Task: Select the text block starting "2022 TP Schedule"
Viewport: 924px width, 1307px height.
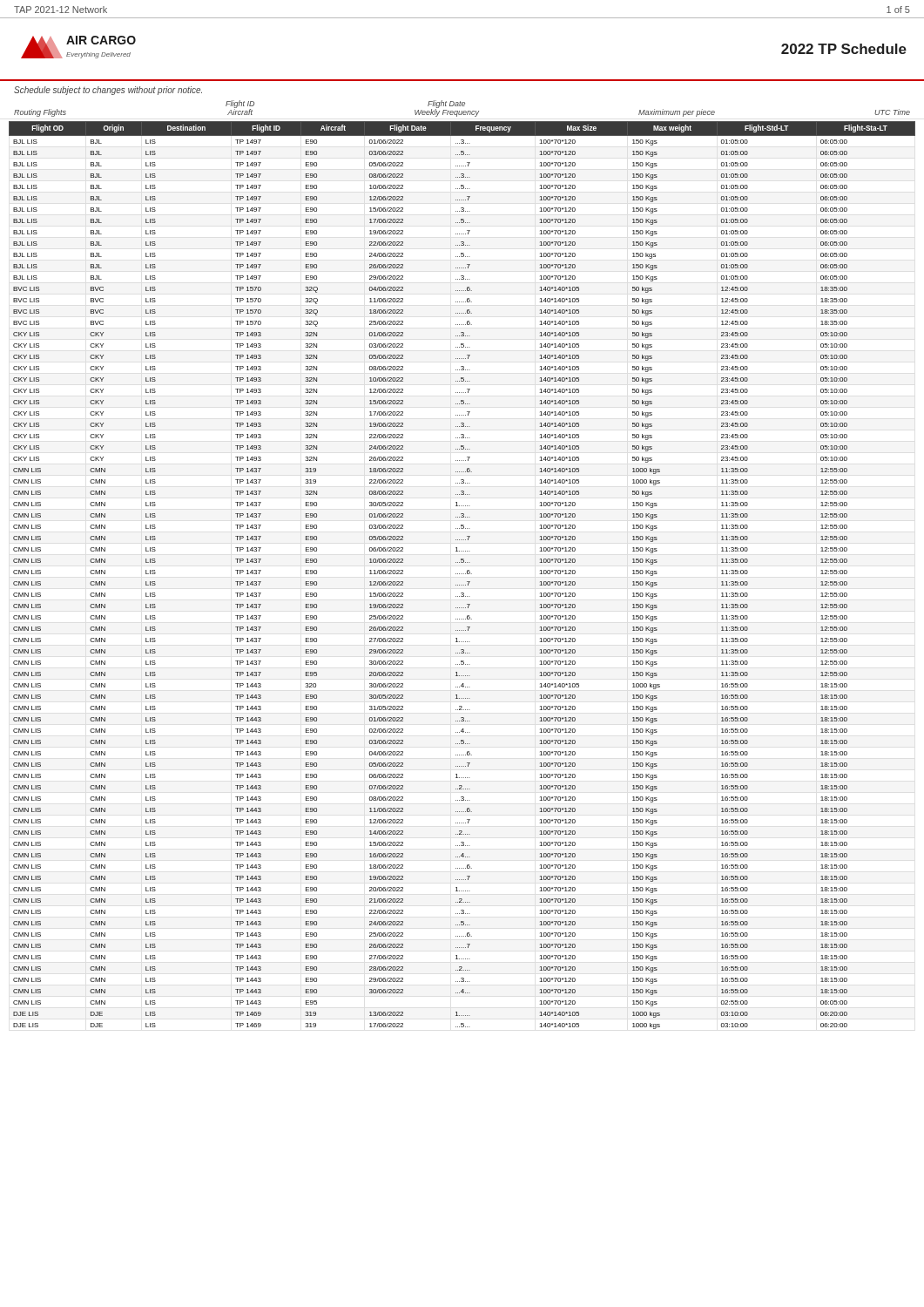Action: 844,49
